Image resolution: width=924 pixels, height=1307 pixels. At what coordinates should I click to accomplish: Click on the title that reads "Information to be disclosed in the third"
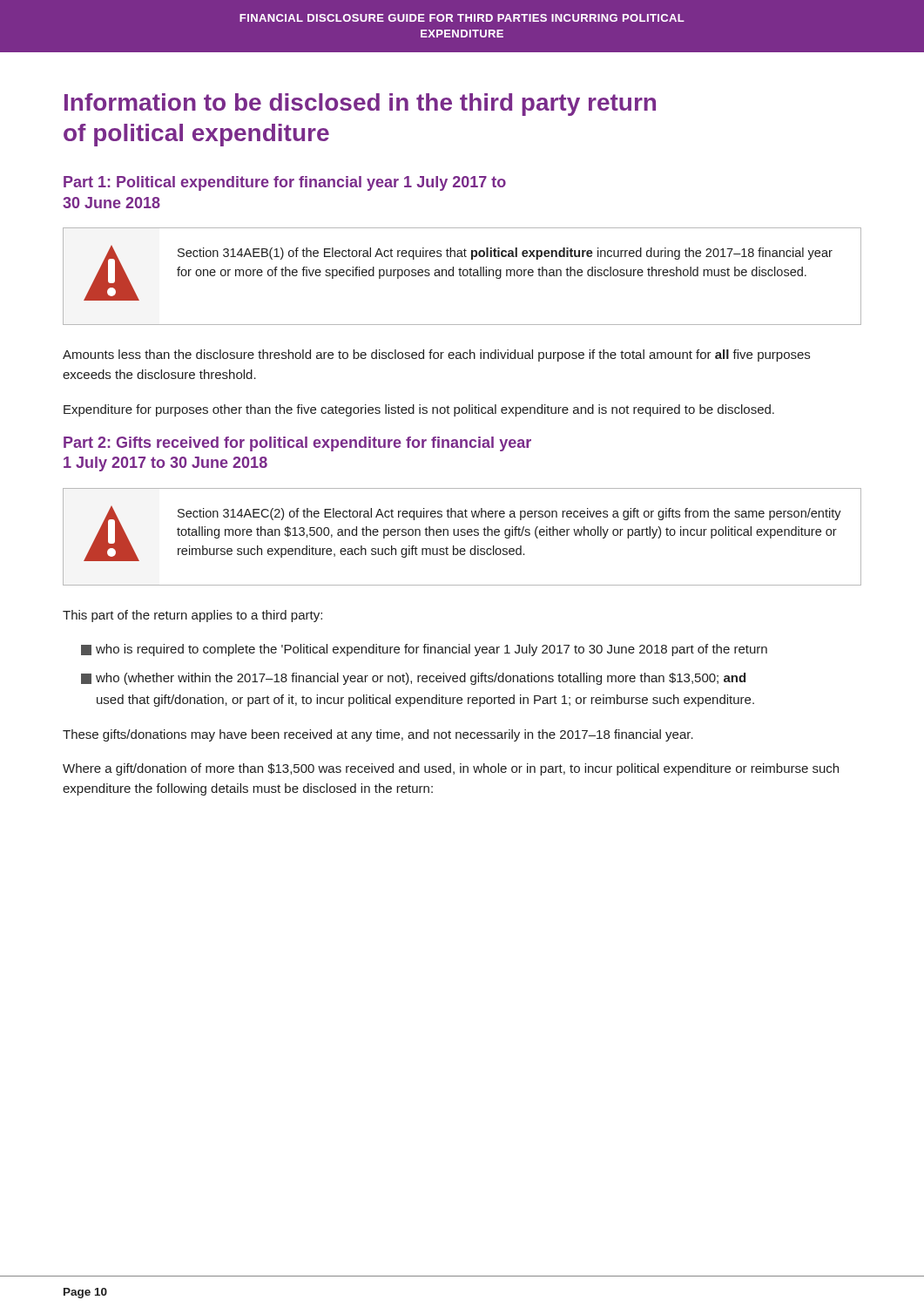tap(360, 118)
